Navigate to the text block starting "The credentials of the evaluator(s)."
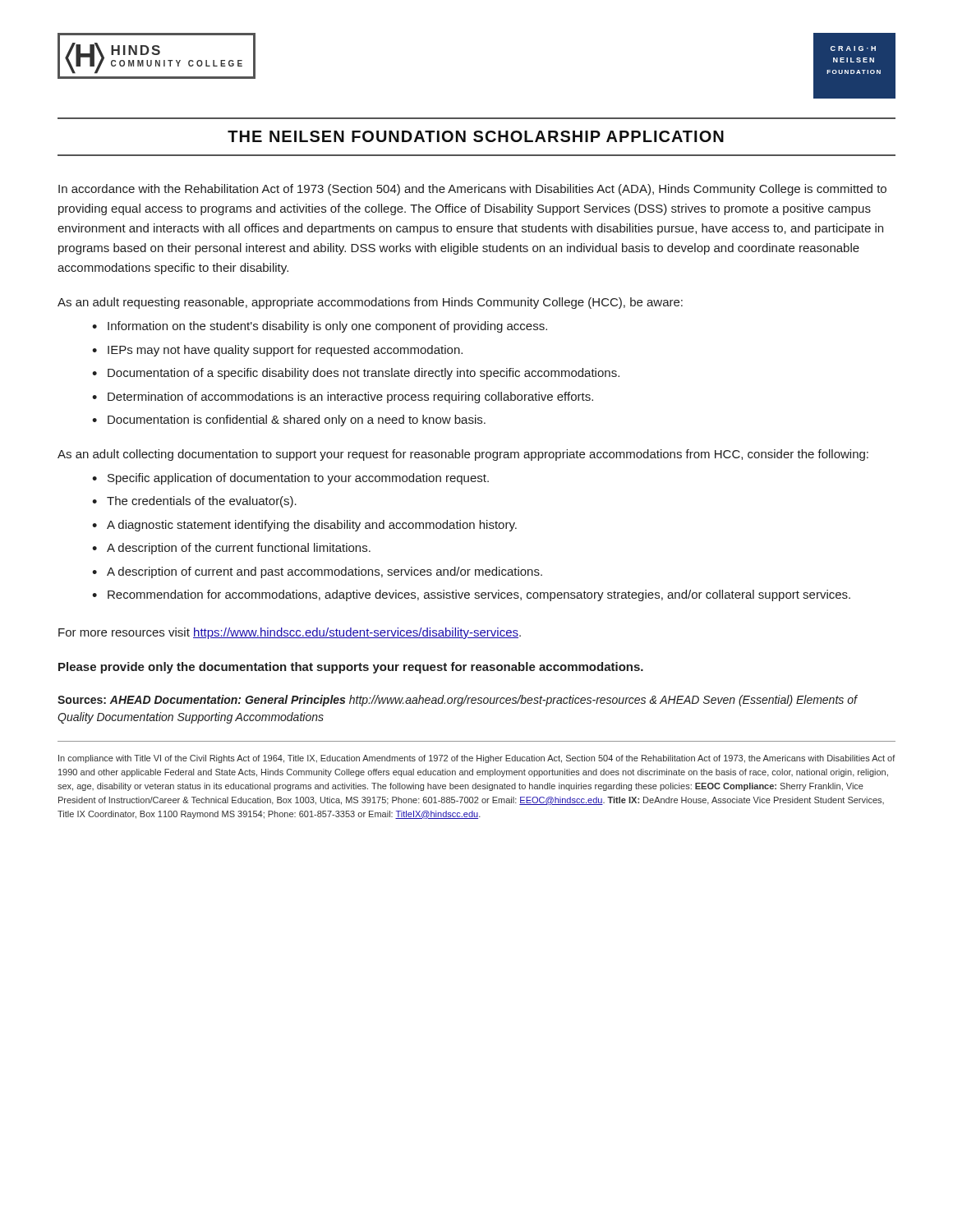Image resolution: width=953 pixels, height=1232 pixels. pos(202,501)
